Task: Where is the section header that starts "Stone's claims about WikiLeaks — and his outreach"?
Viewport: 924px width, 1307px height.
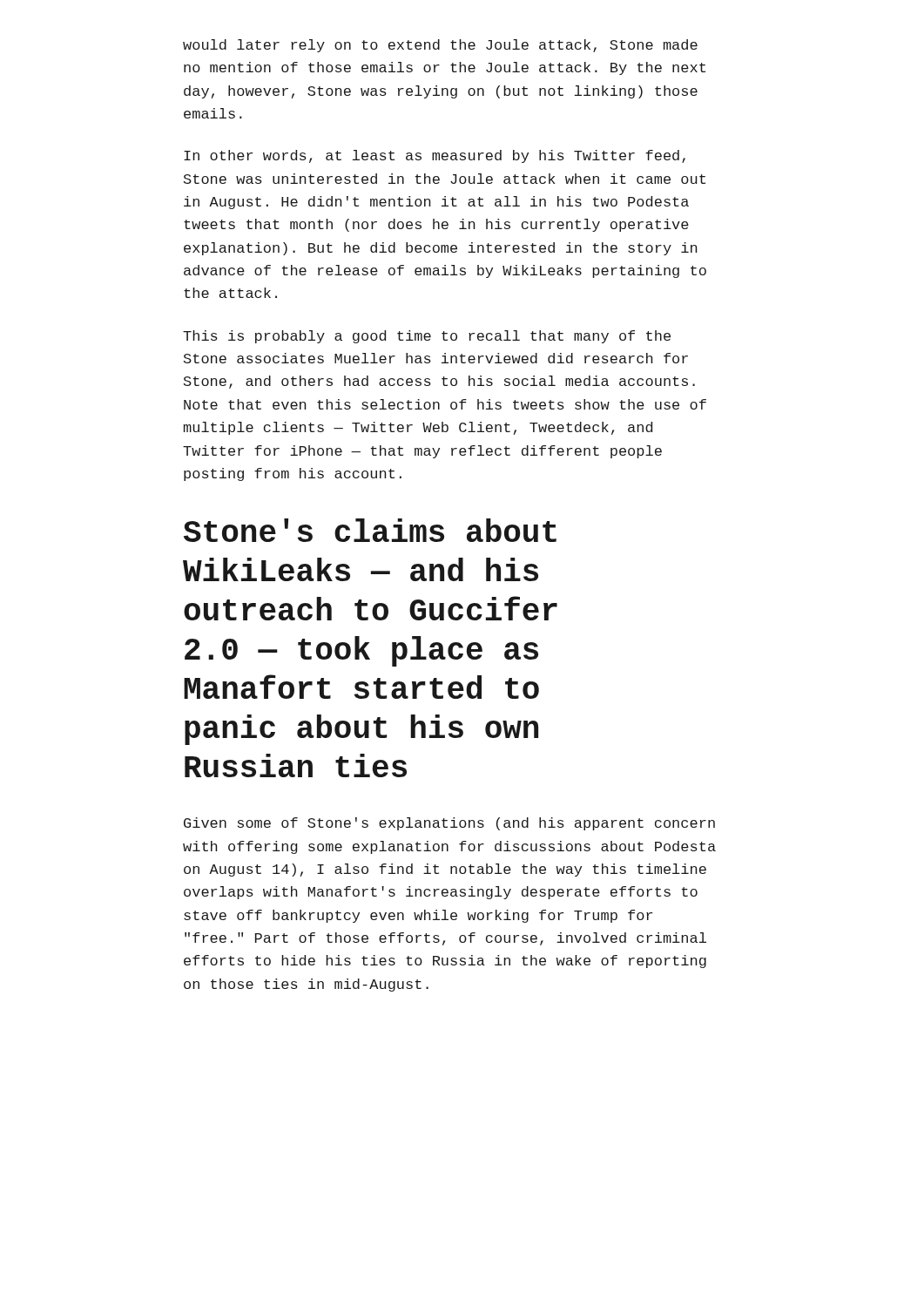Action: (x=453, y=652)
